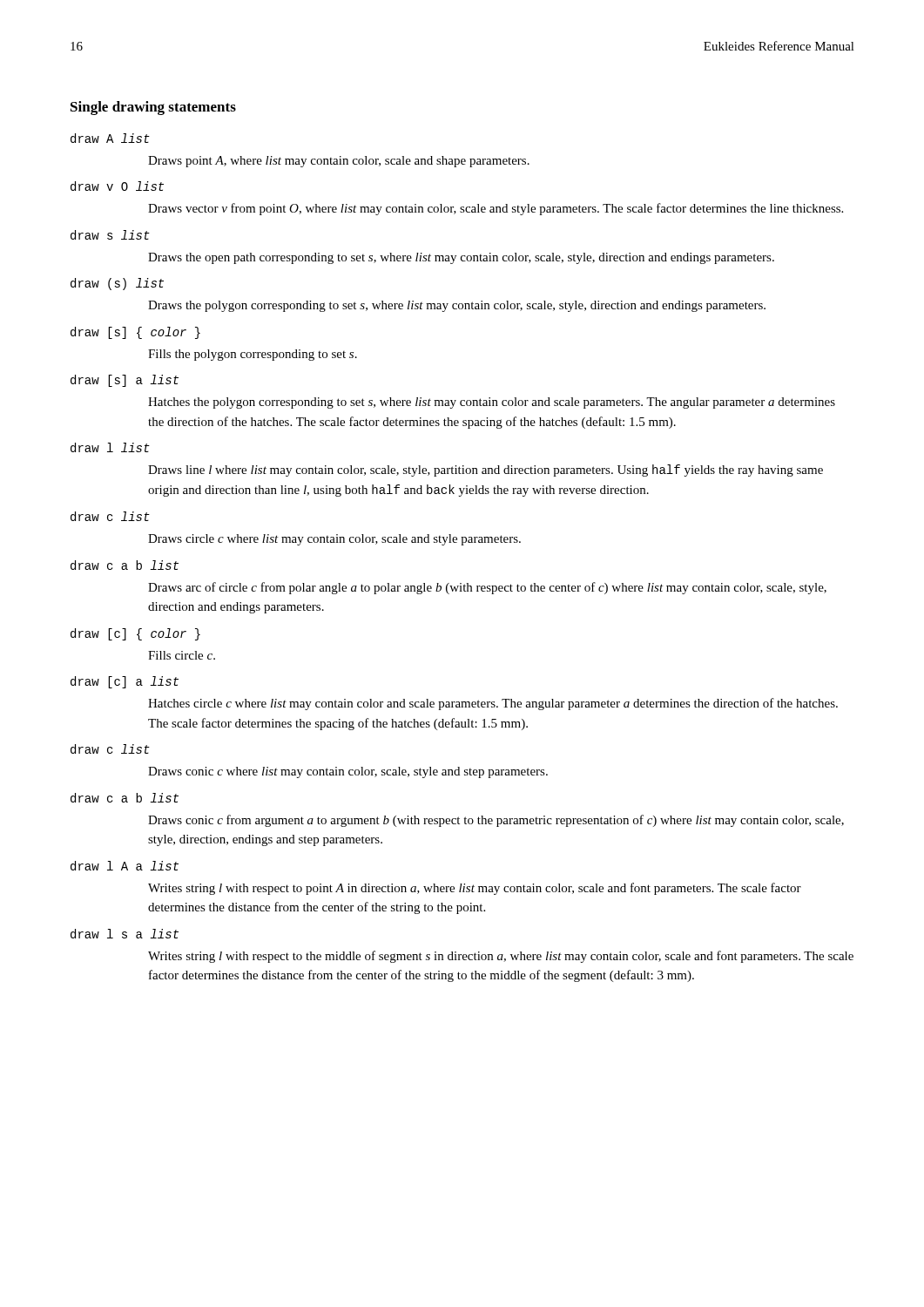Screen dimensions: 1307x924
Task: Select the passage starting "draw l s a list Writes"
Action: pyautogui.click(x=462, y=955)
